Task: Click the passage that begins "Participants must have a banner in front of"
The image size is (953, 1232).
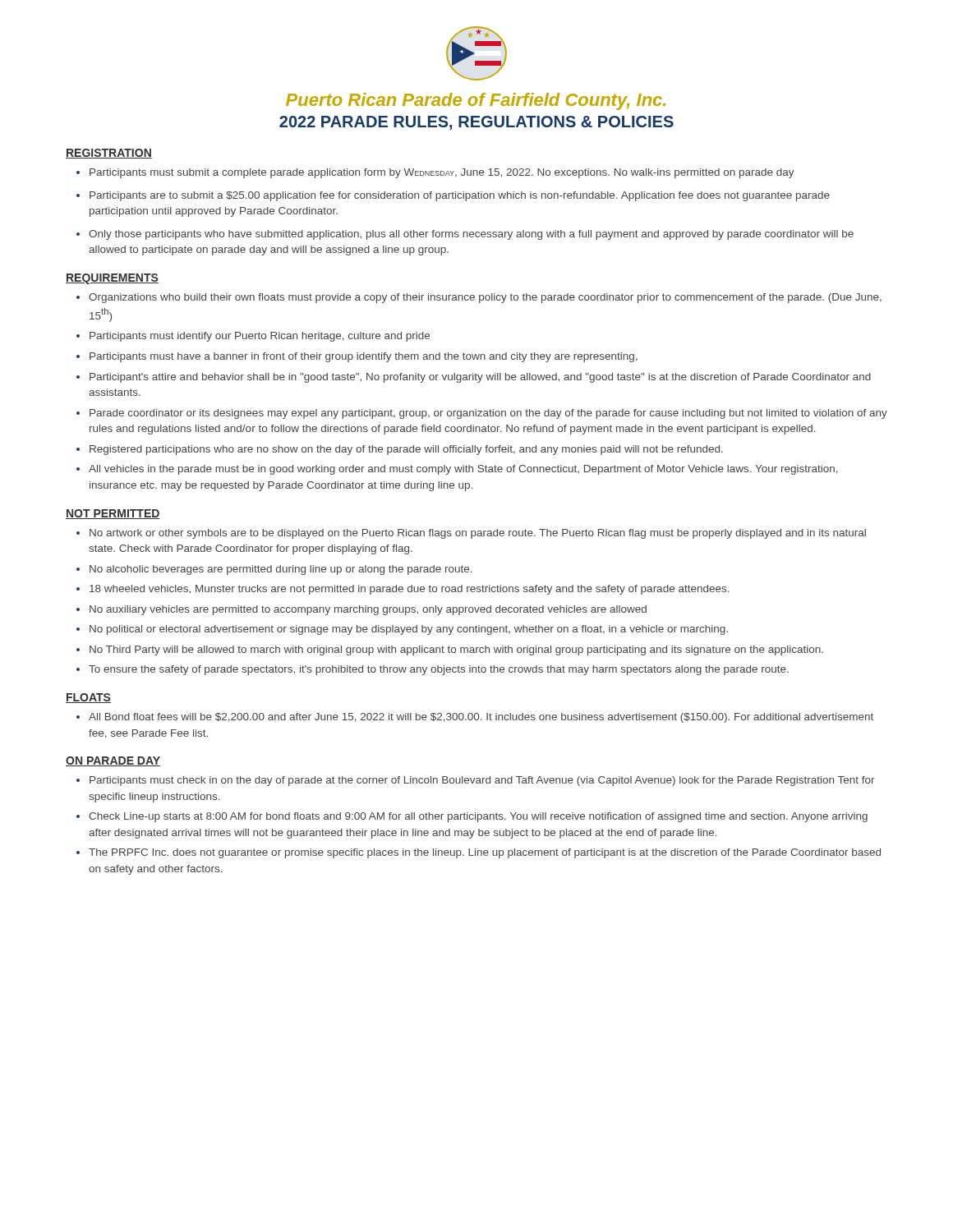Action: pyautogui.click(x=488, y=356)
